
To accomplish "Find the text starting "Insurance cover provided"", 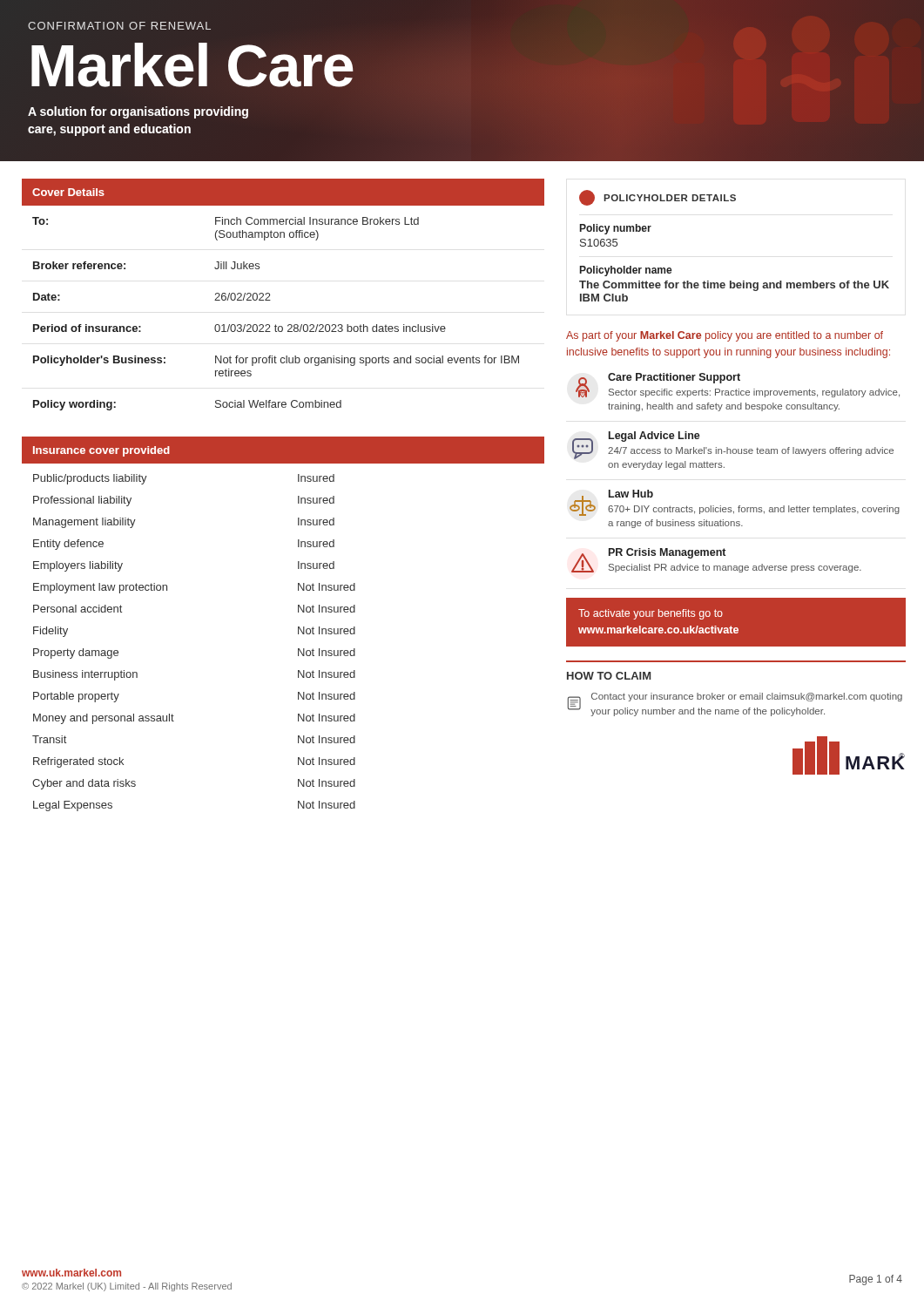I will click(x=101, y=450).
